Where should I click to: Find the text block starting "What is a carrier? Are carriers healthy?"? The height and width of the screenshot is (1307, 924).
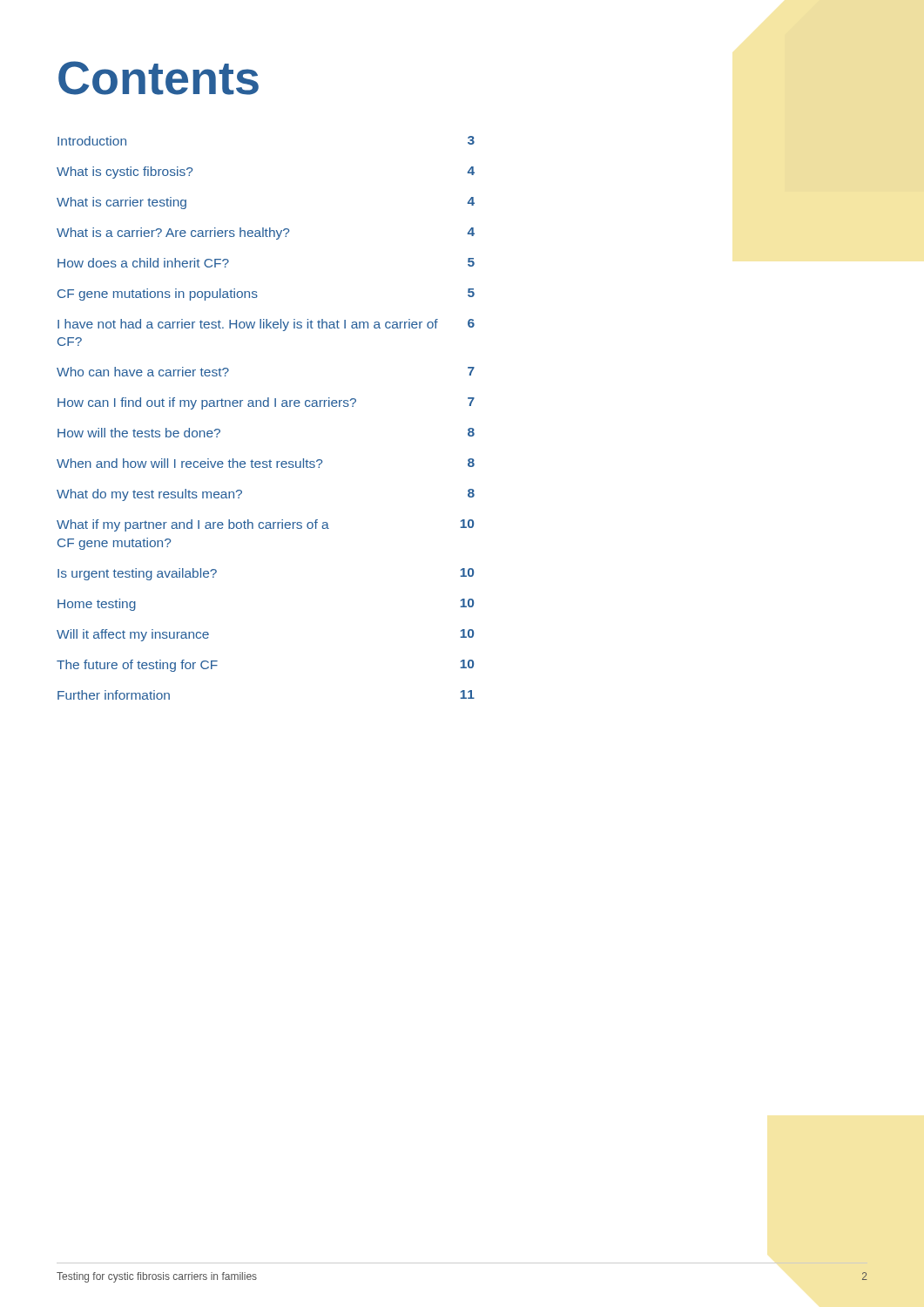coord(266,233)
